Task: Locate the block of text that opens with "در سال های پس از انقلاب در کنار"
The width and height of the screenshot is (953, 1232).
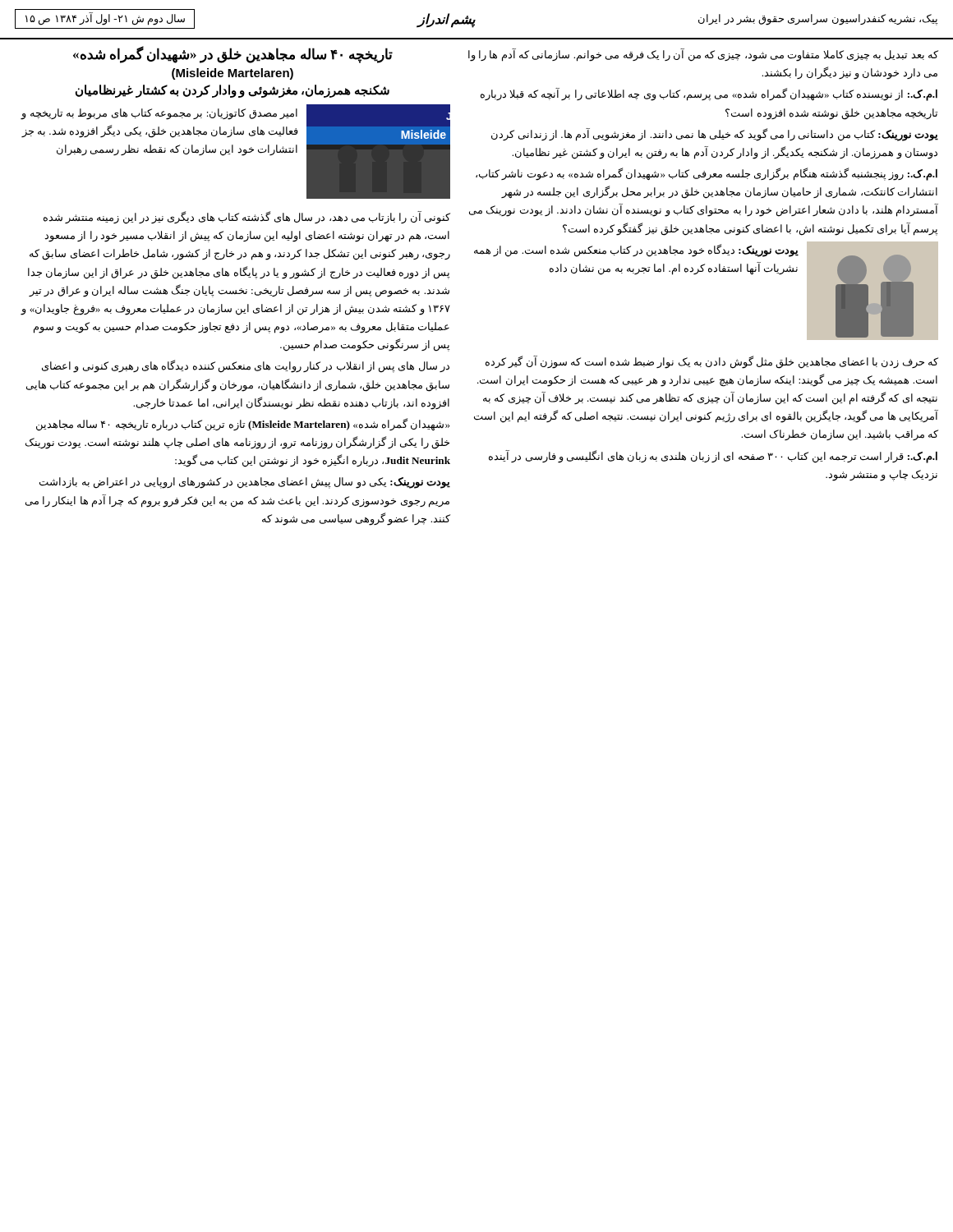Action: 238,384
